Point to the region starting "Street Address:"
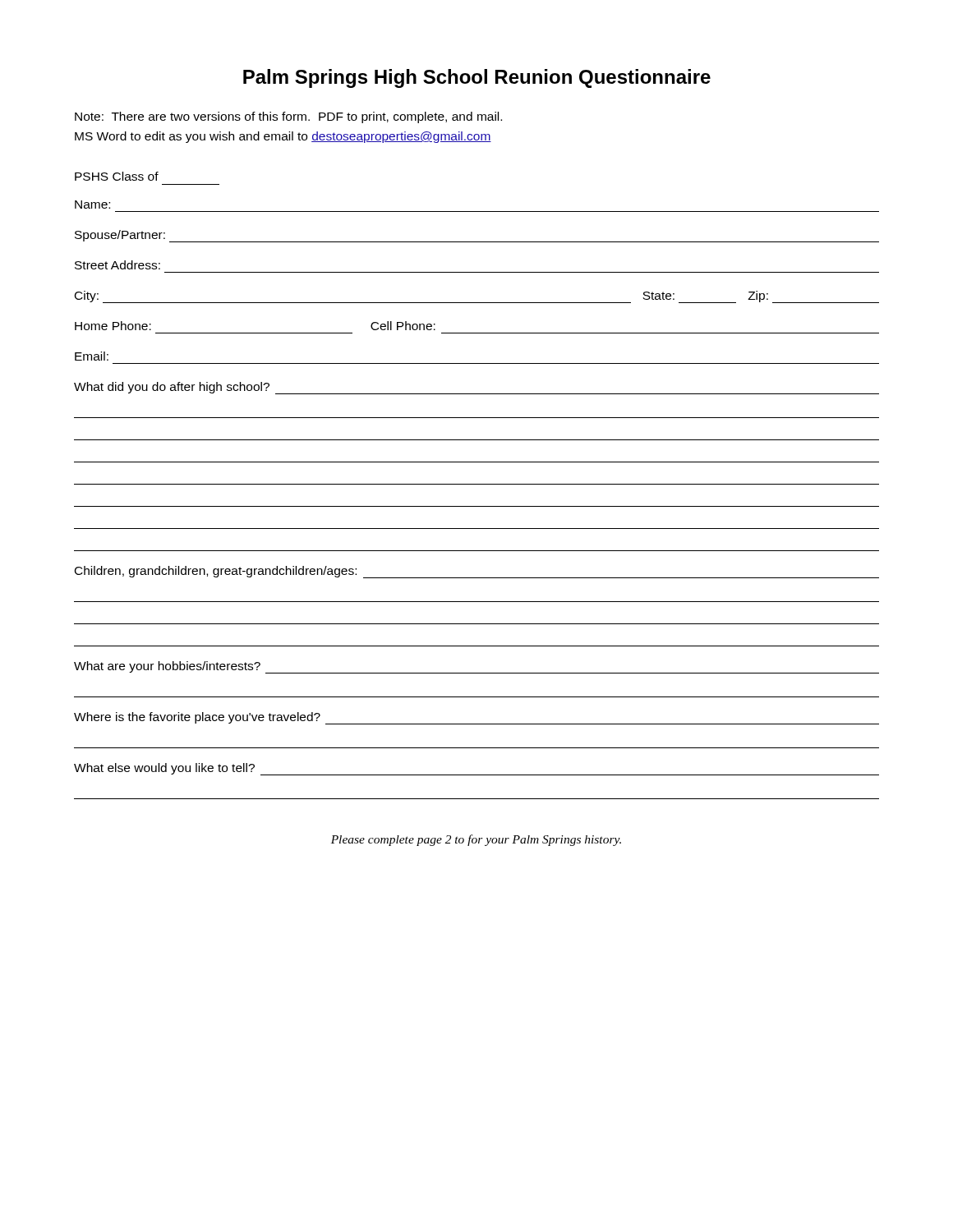Image resolution: width=953 pixels, height=1232 pixels. pos(476,265)
